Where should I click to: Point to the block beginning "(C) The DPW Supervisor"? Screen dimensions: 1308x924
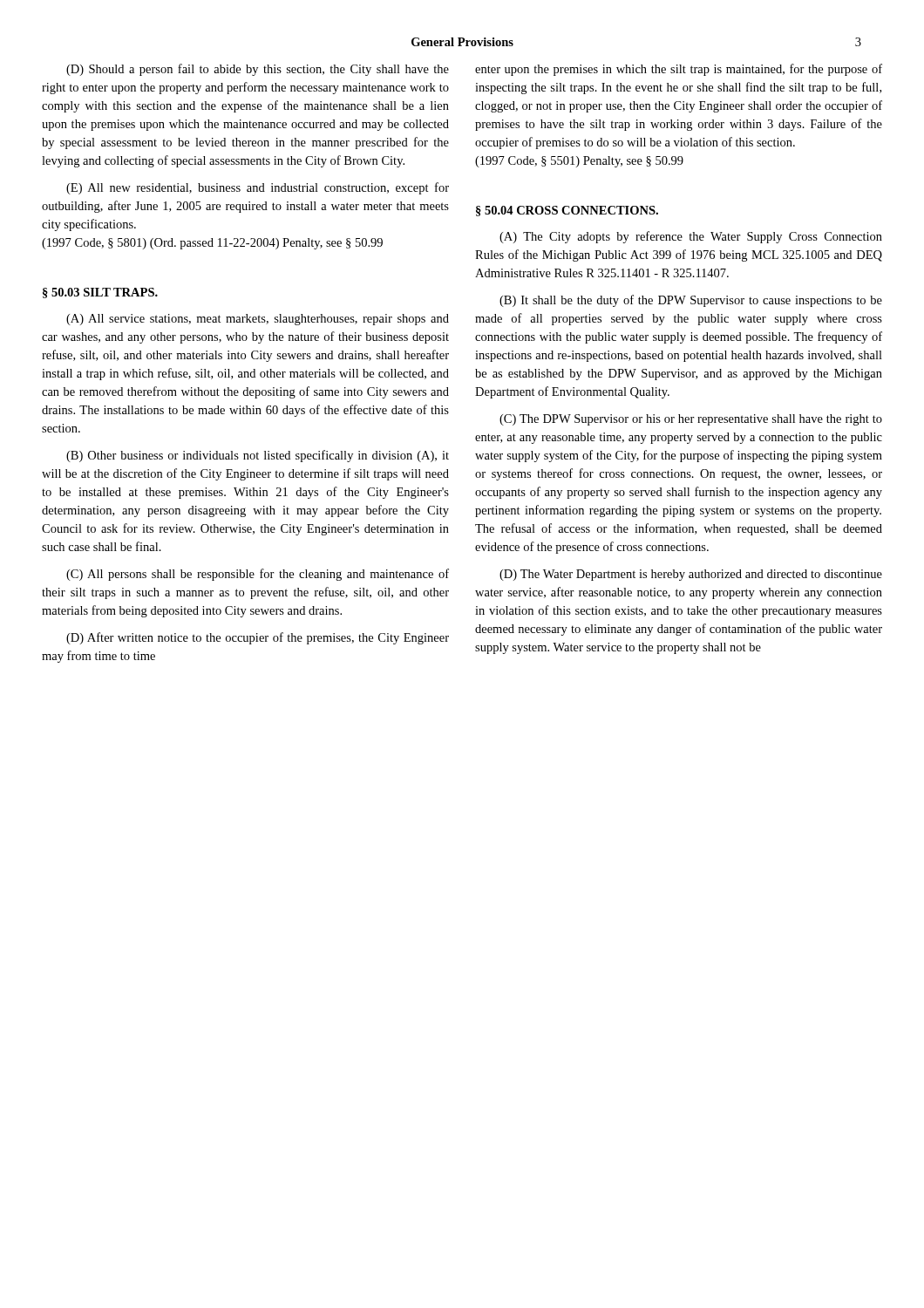(679, 483)
